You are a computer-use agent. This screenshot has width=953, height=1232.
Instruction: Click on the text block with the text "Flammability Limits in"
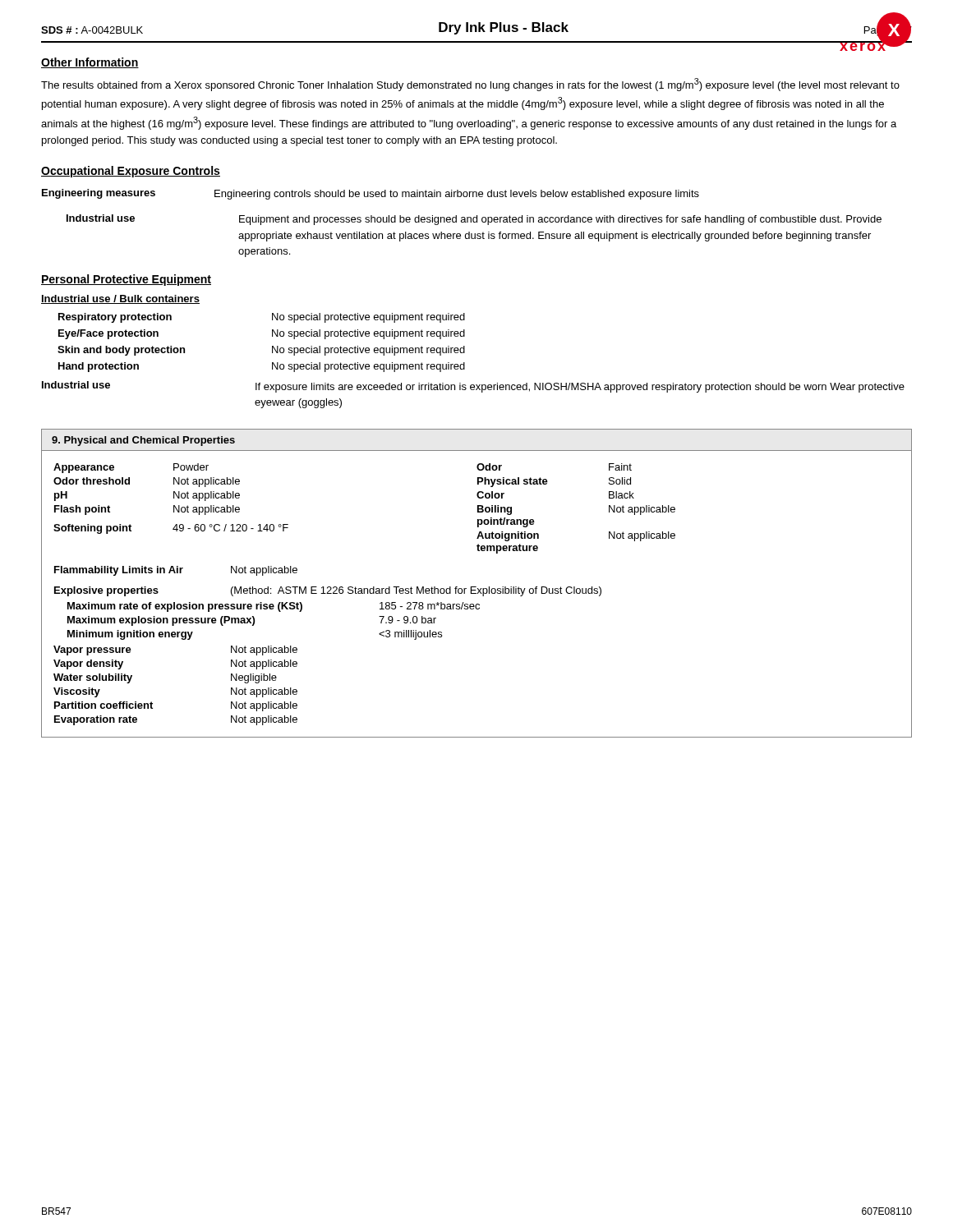176,569
